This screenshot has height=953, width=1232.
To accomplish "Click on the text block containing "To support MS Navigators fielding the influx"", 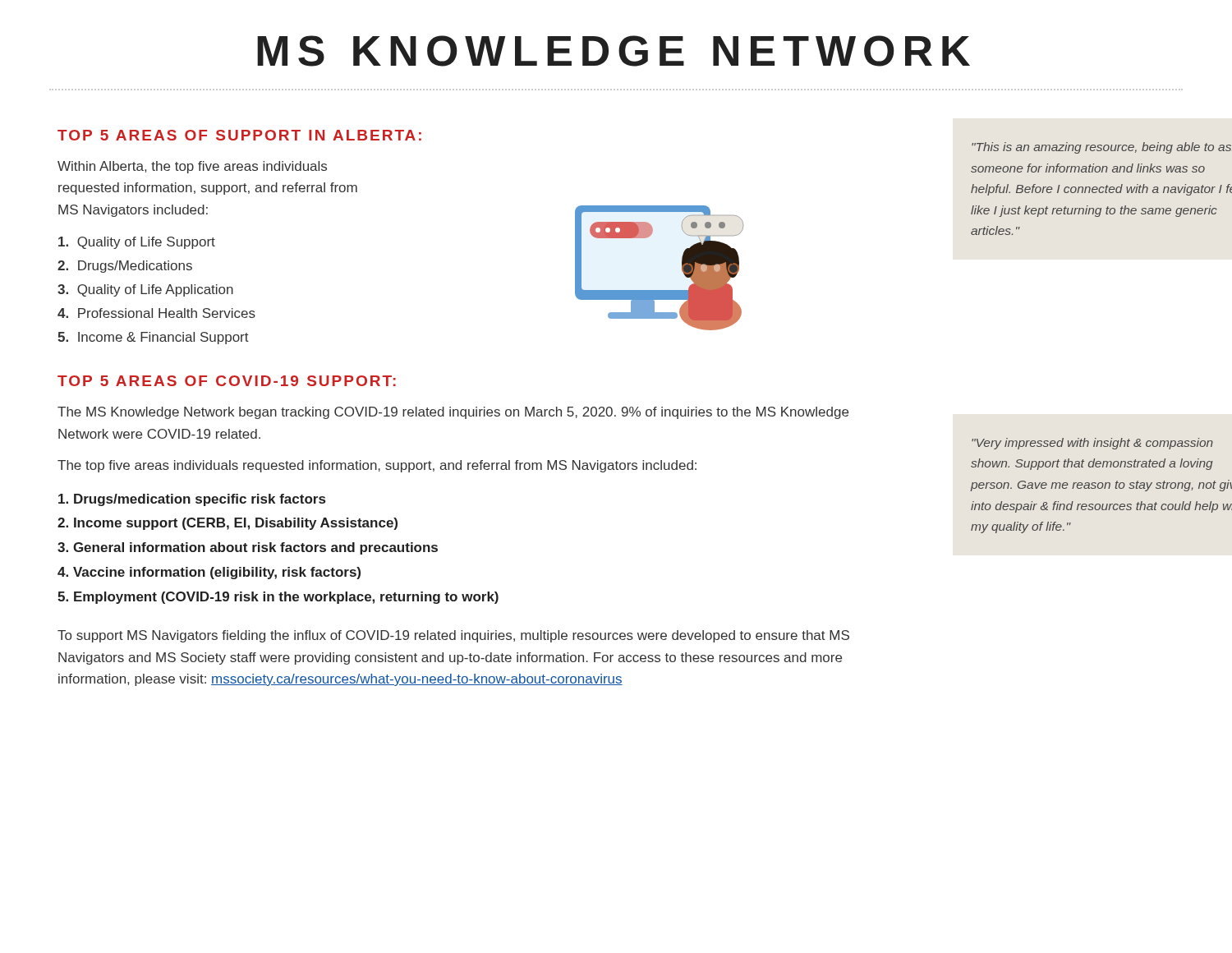I will pos(476,658).
